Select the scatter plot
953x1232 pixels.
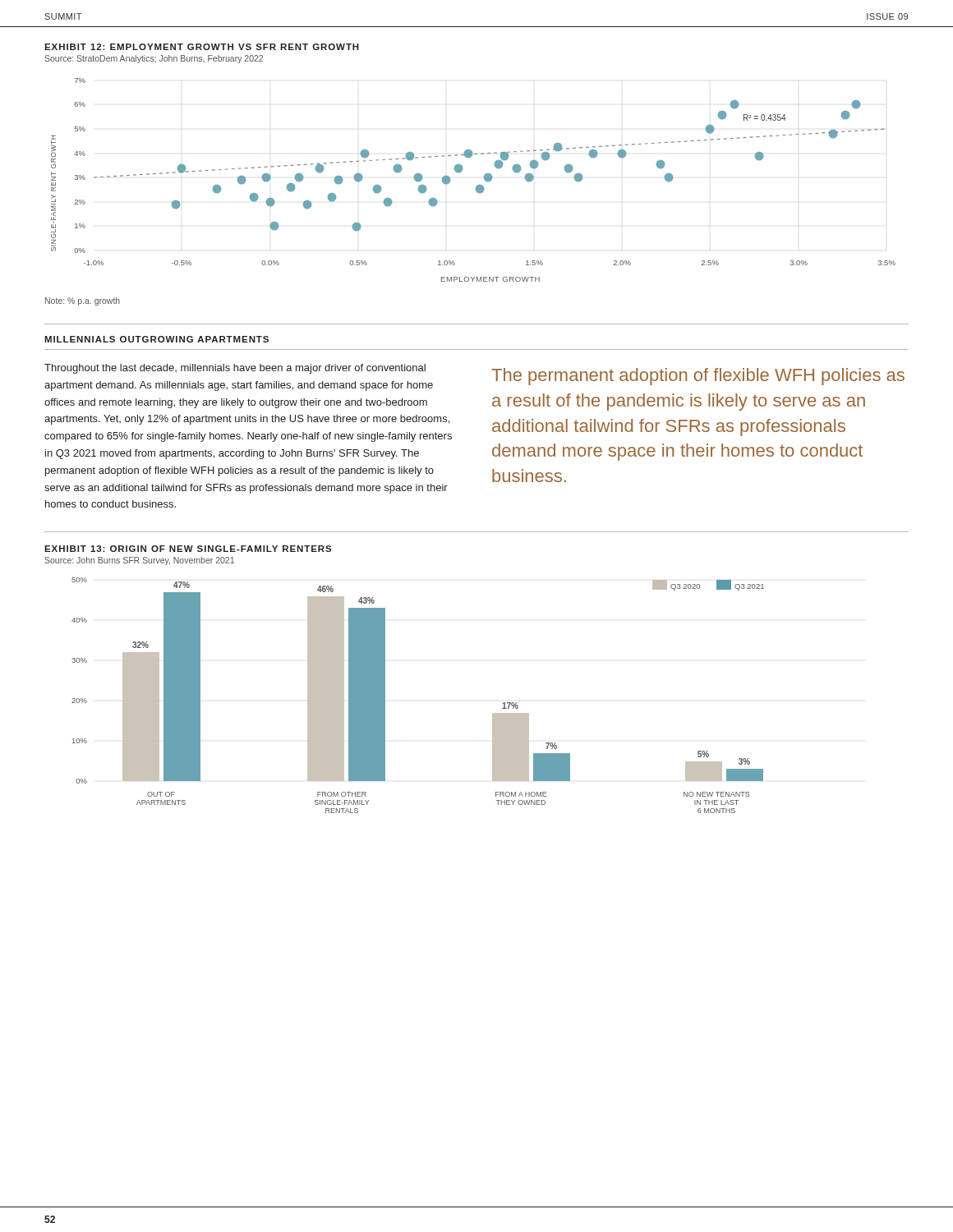click(476, 182)
